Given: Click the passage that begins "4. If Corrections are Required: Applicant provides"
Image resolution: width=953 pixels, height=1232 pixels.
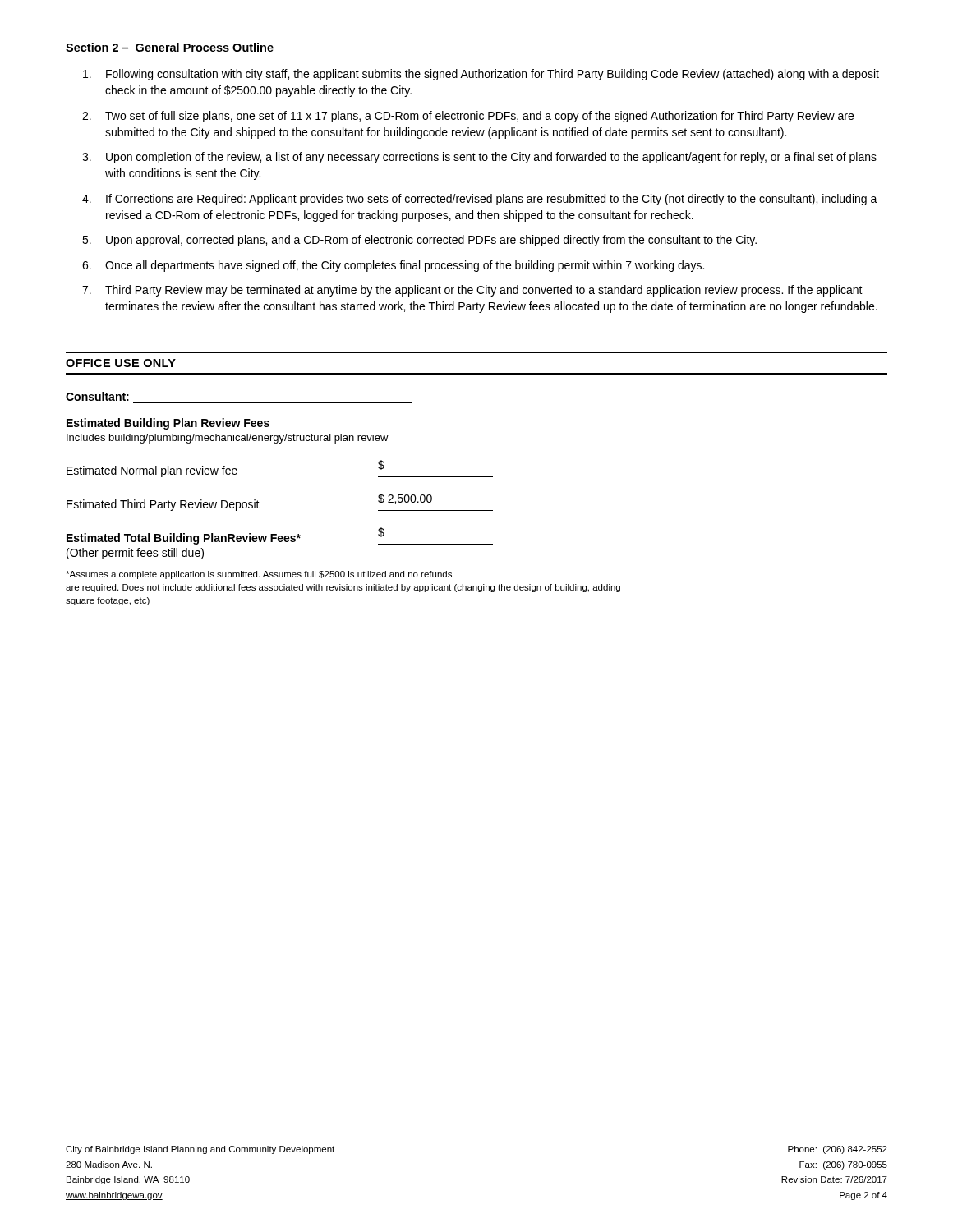Looking at the screenshot, I should [485, 207].
